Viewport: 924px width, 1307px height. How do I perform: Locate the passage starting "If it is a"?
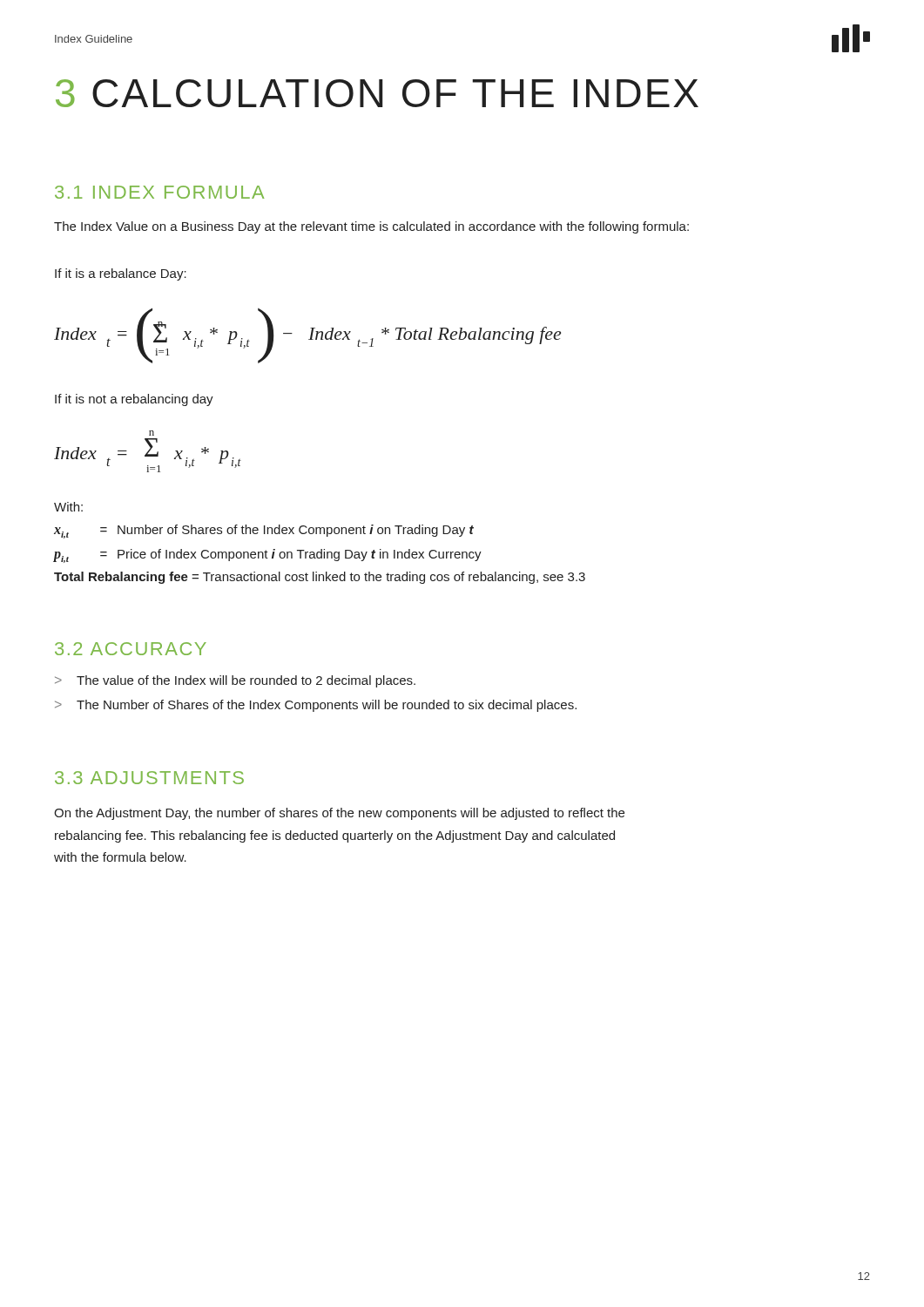[x=120, y=273]
